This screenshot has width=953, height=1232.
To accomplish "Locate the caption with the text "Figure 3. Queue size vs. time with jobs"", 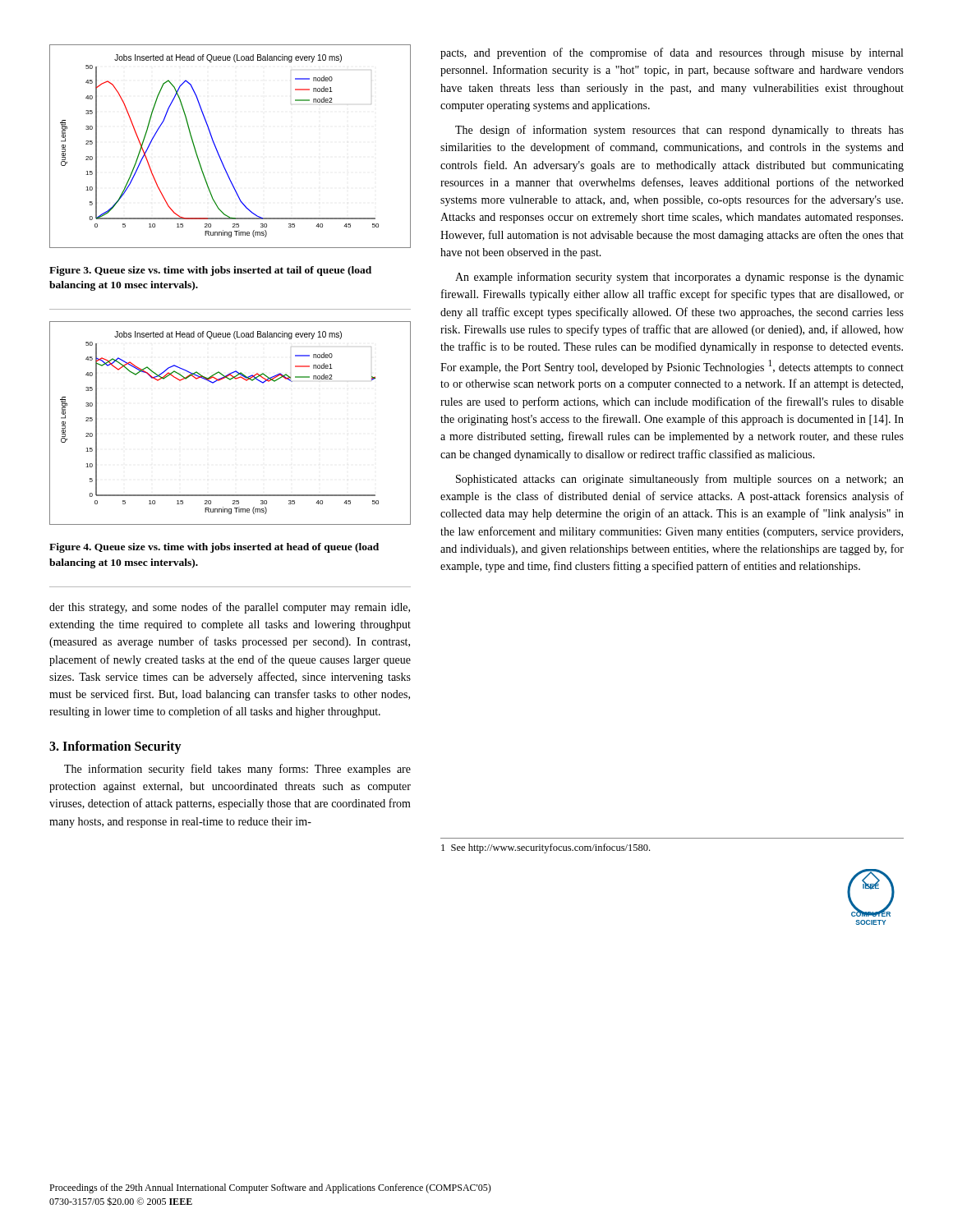I will tap(210, 277).
